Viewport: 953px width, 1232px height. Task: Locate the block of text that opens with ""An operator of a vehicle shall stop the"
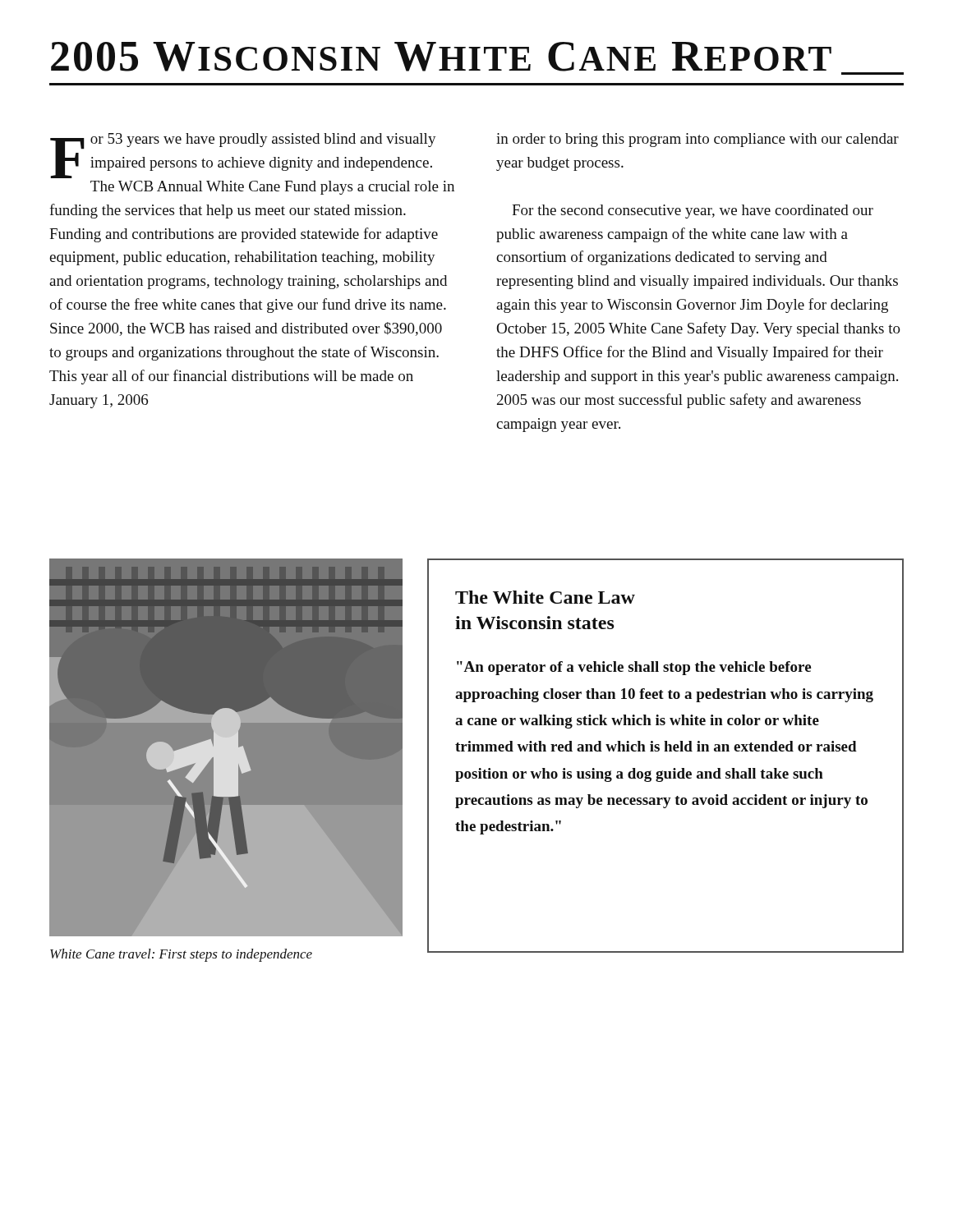pos(664,746)
